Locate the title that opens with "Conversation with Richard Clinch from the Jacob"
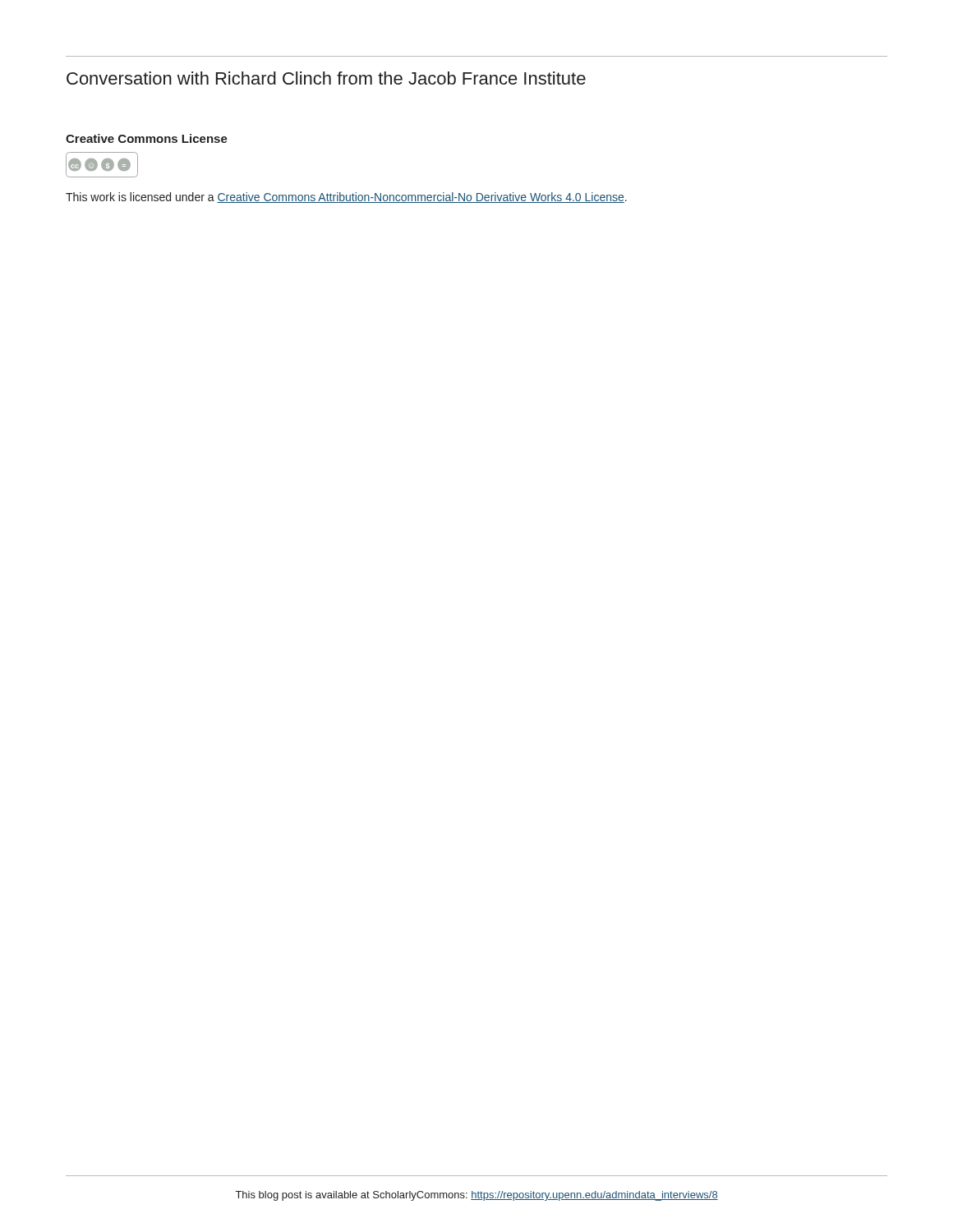953x1232 pixels. 435,79
